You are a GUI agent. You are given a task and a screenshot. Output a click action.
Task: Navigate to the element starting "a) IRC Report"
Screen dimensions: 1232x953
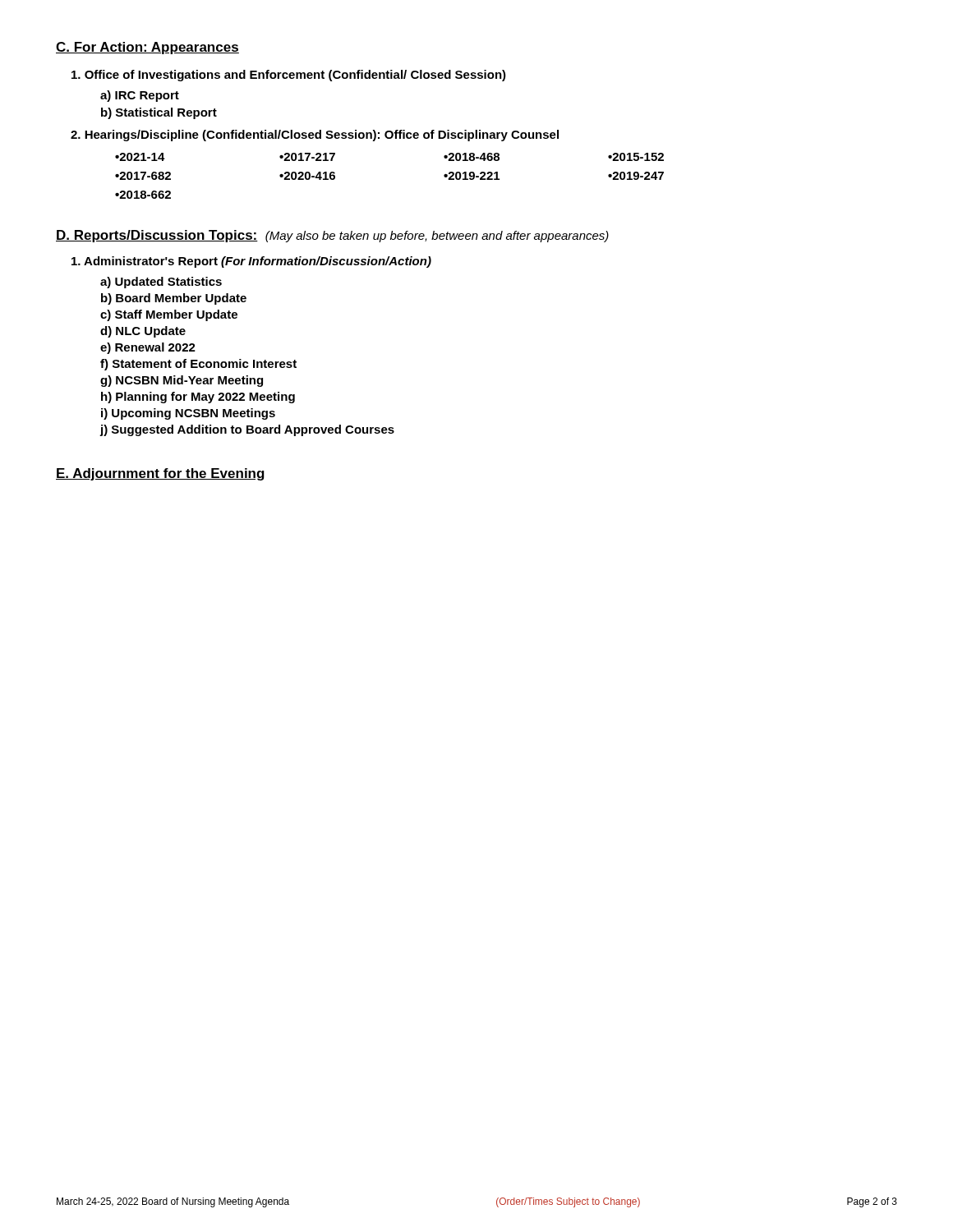click(140, 95)
